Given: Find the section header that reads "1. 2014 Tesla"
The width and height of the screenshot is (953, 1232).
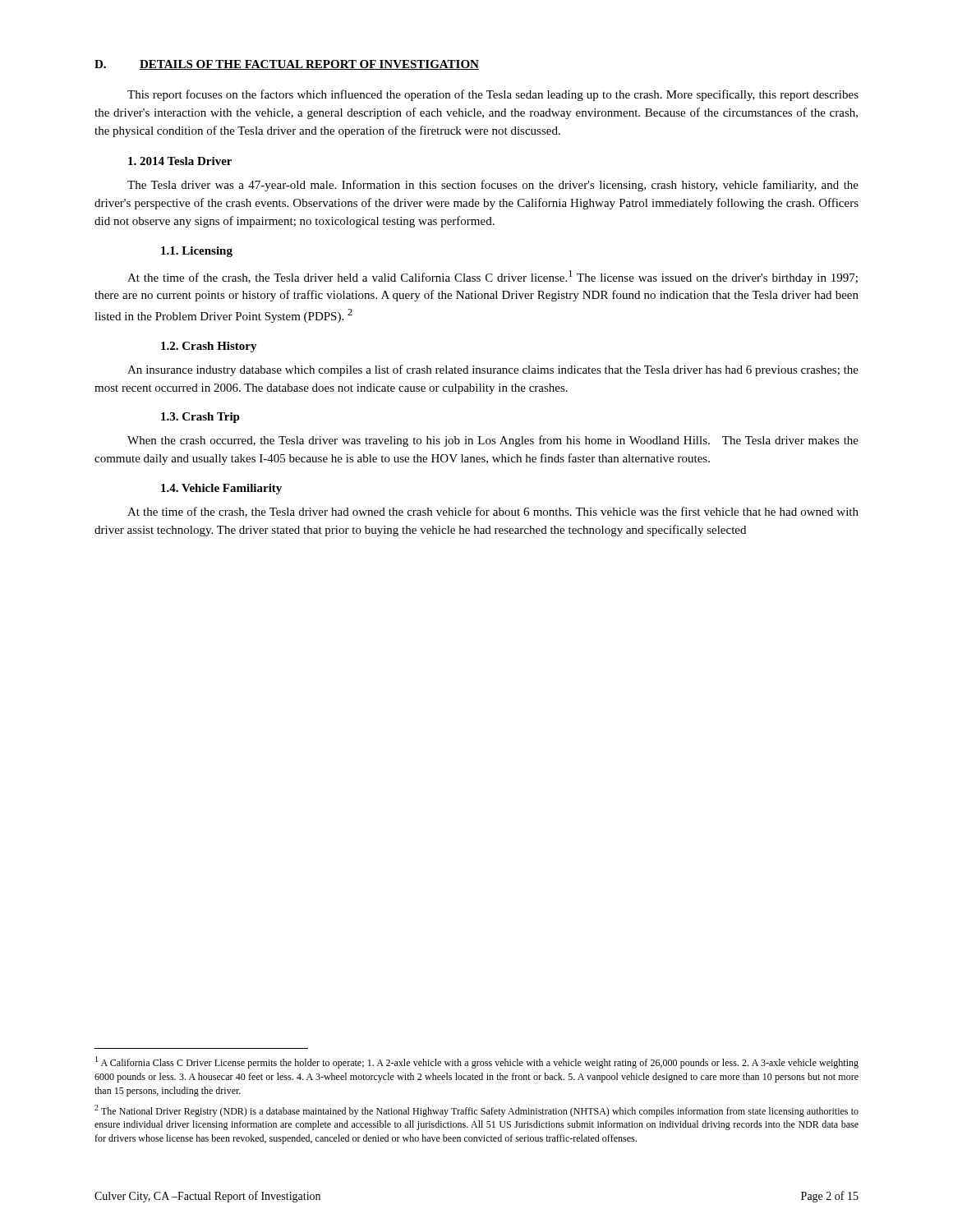Looking at the screenshot, I should point(180,161).
